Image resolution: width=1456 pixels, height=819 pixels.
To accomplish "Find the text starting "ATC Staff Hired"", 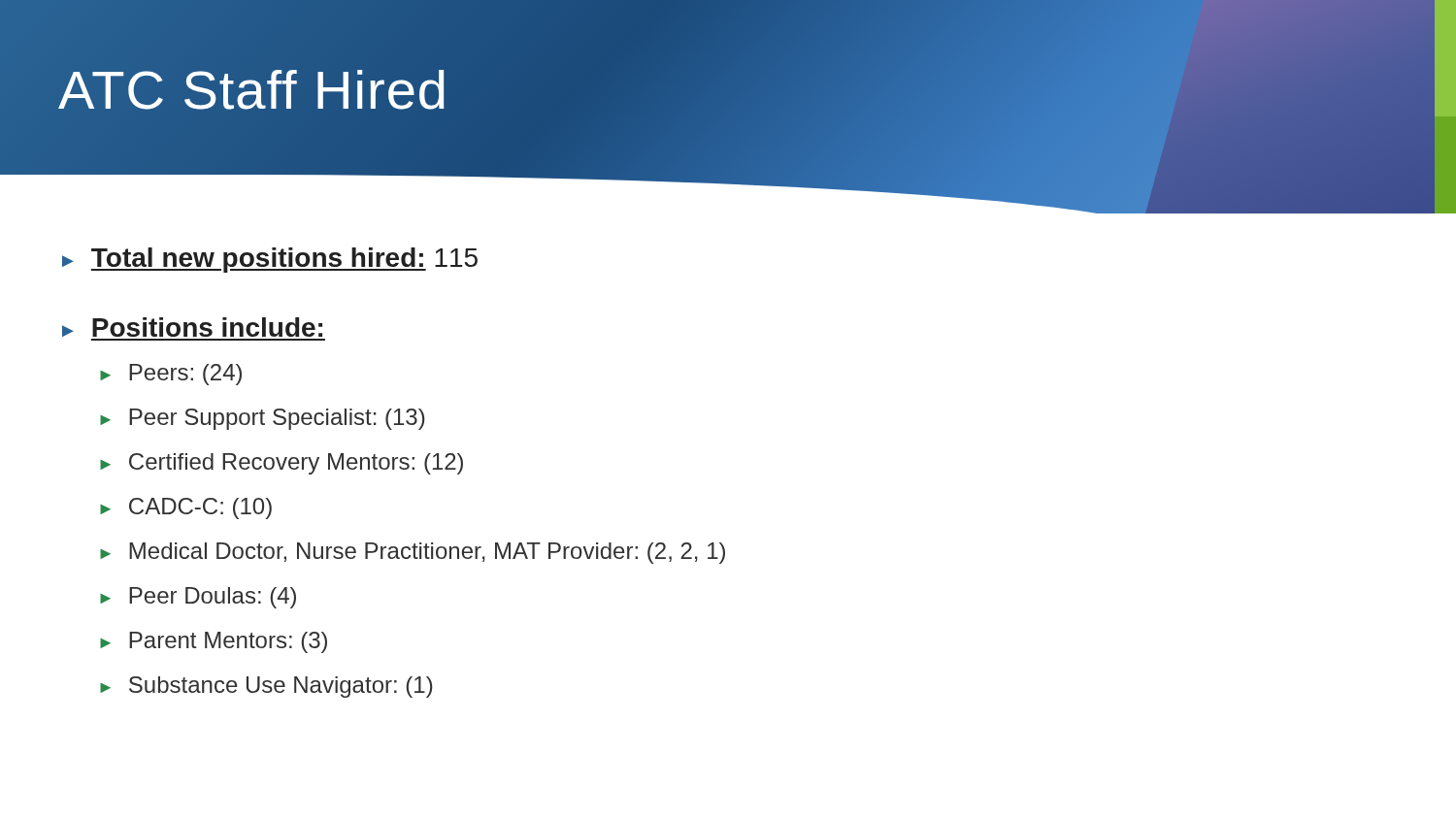I will click(253, 90).
